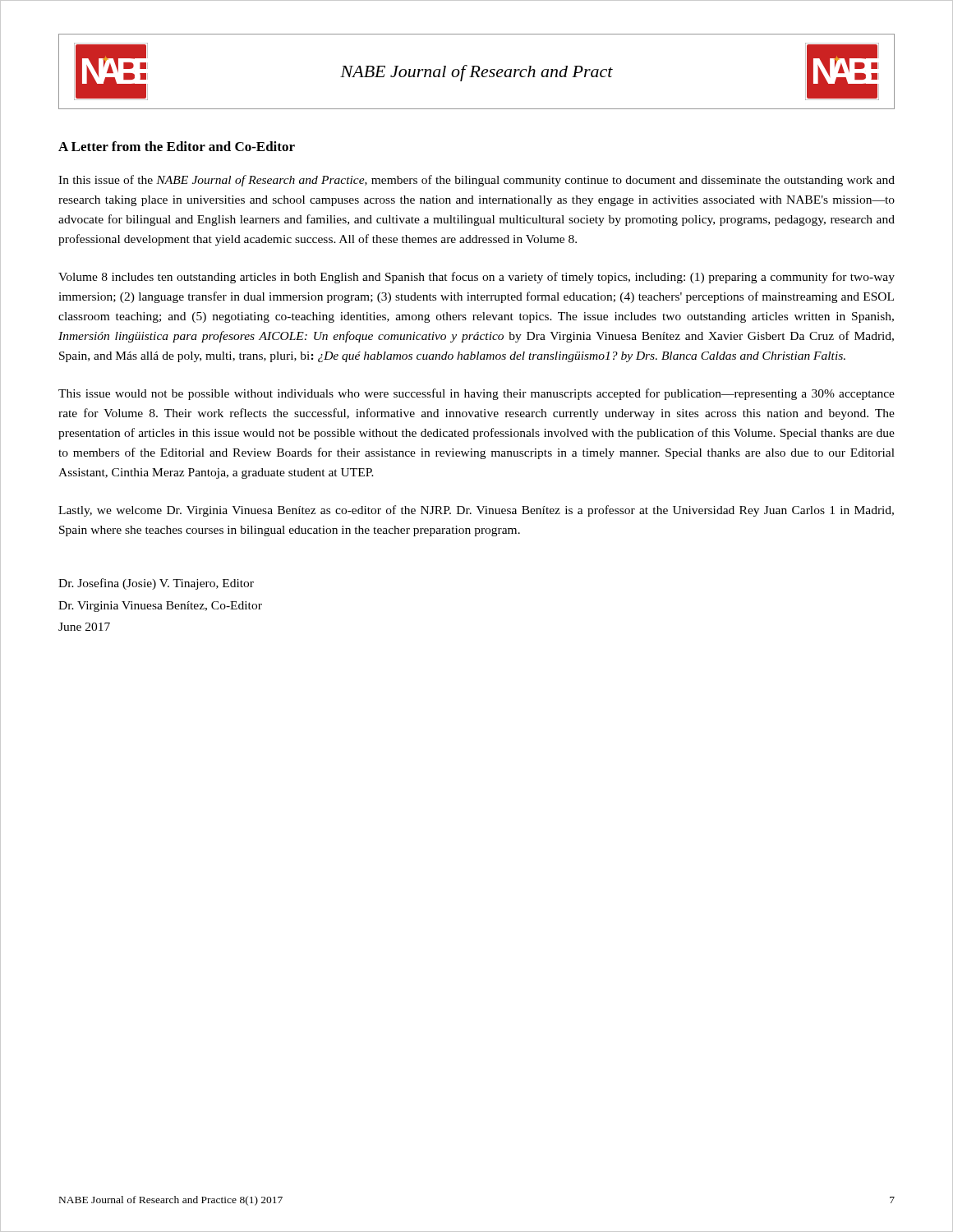This screenshot has height=1232, width=953.
Task: Find the text block containing "Lastly, we welcome Dr. Virginia Vinuesa"
Action: [x=476, y=520]
